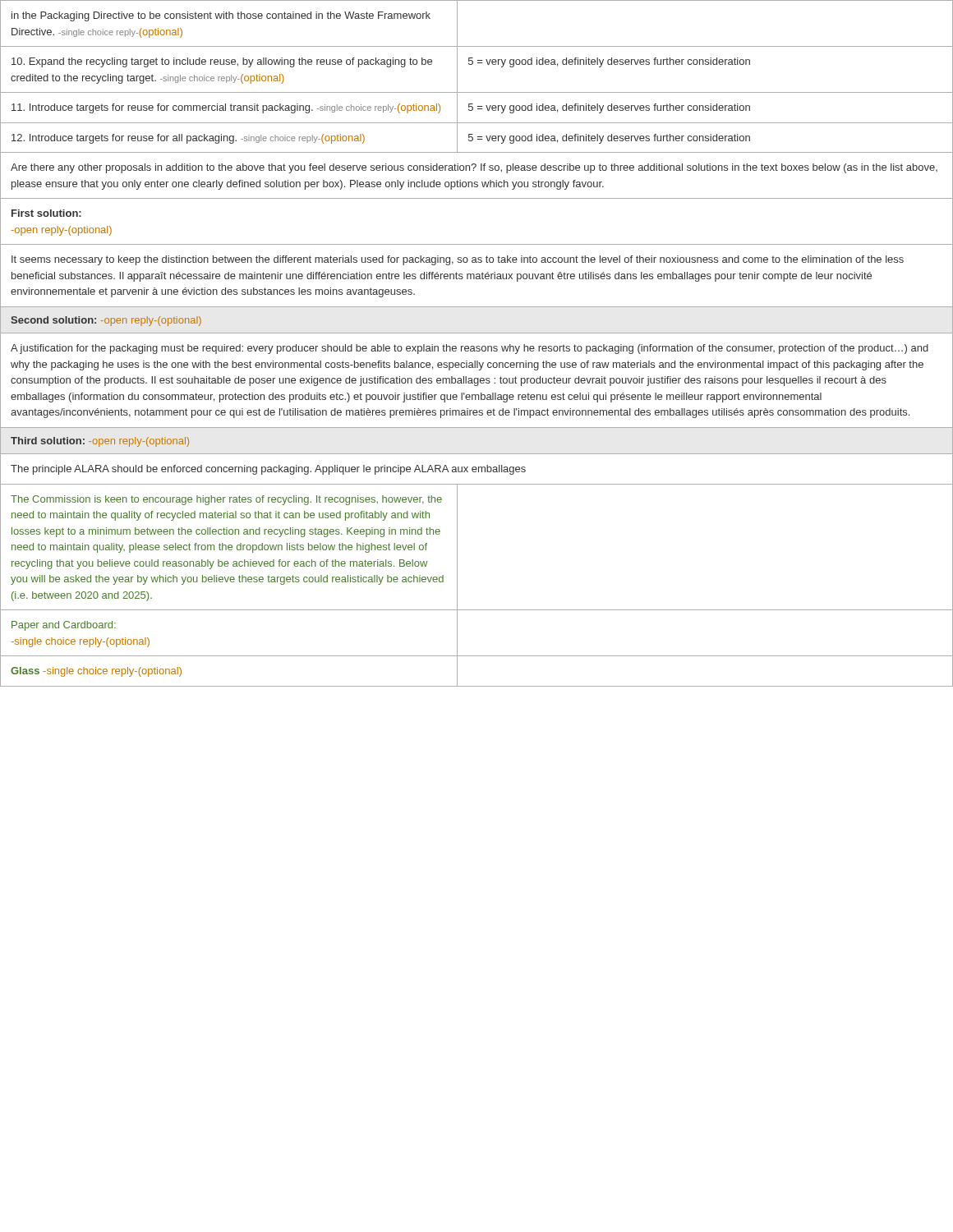Navigate to the text block starting "Are there any other proposals in addition to"
The image size is (953, 1232).
[x=474, y=175]
